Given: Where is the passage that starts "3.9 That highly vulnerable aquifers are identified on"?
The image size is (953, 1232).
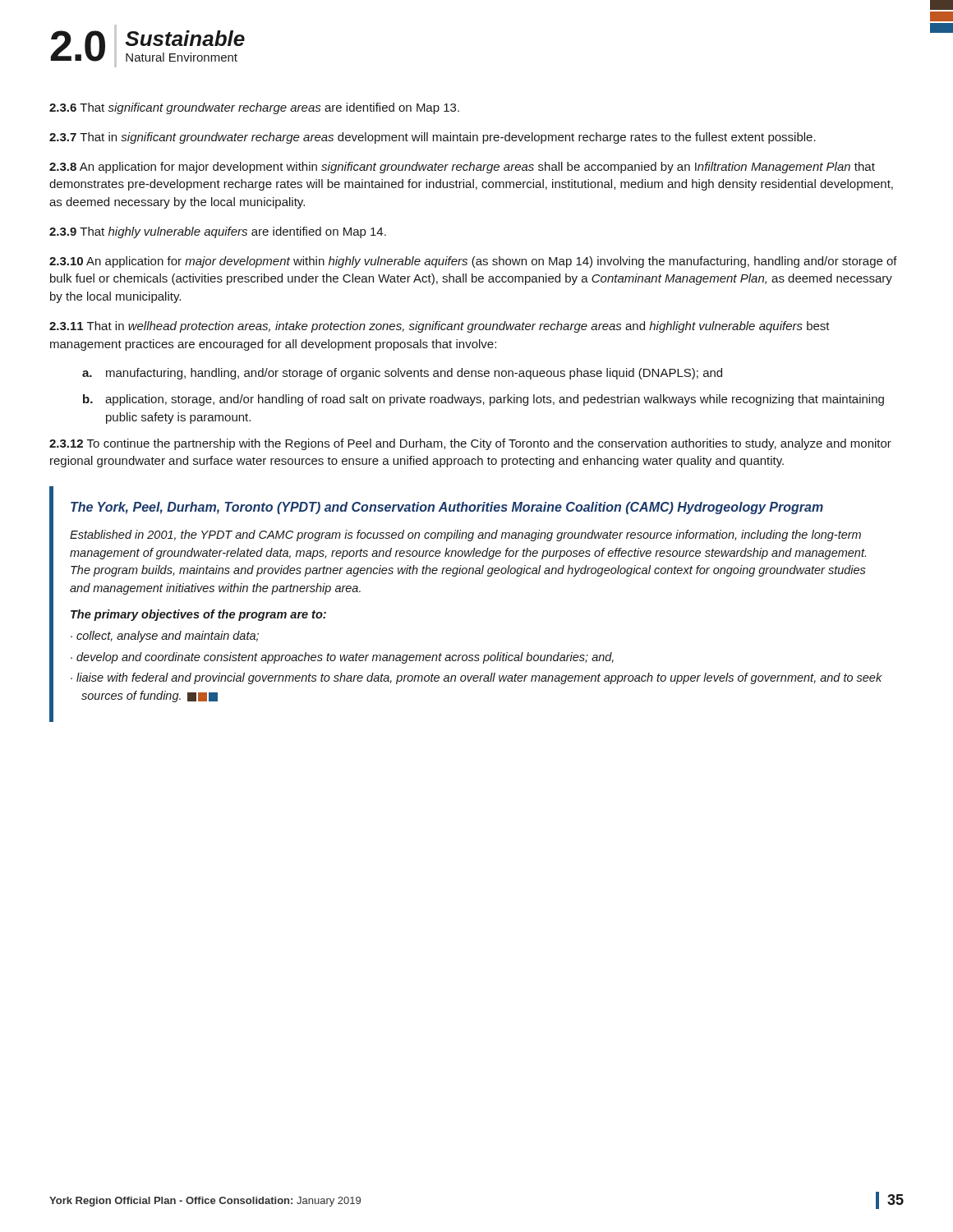Looking at the screenshot, I should tap(218, 231).
